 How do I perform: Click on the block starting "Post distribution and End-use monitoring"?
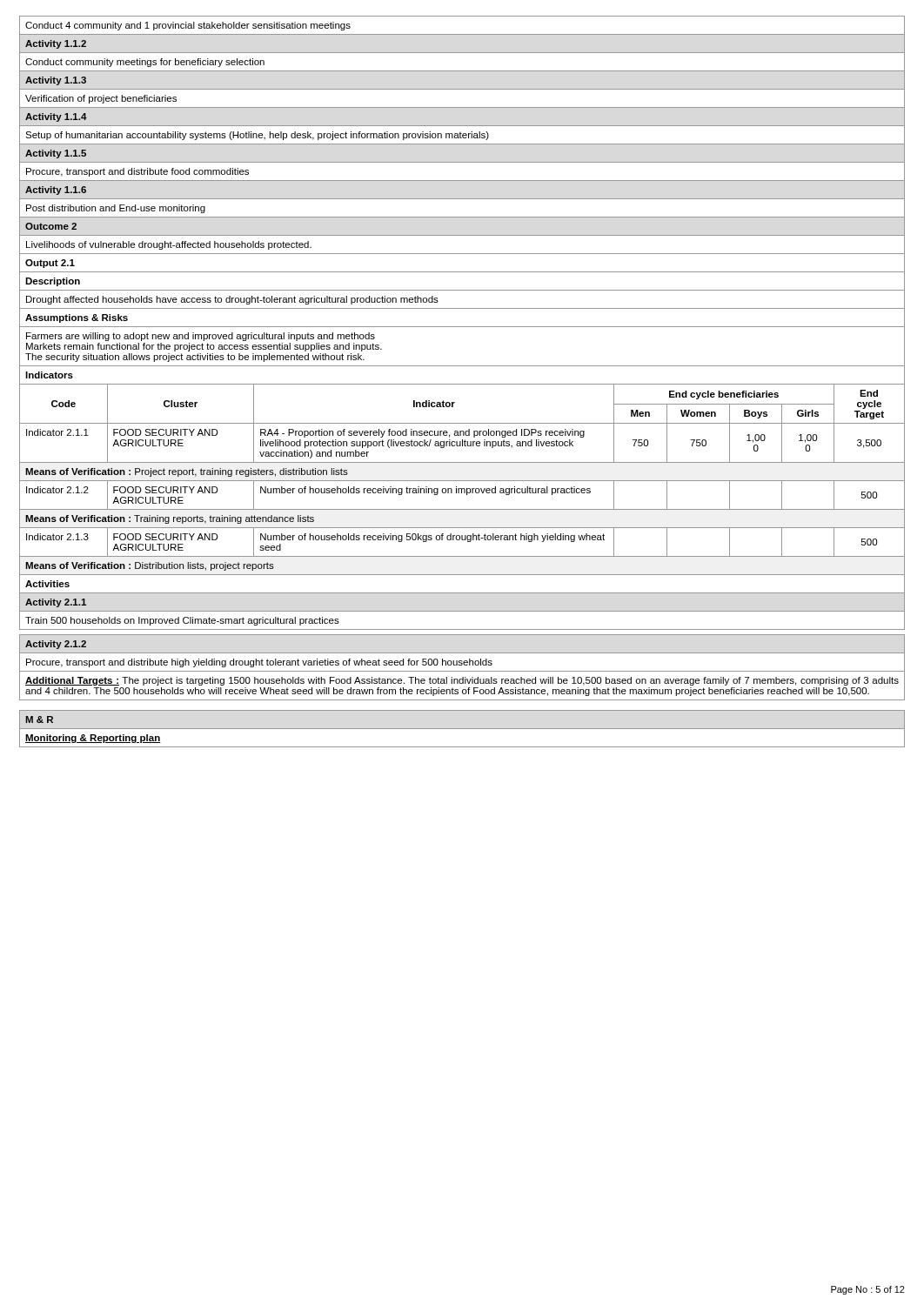pos(115,208)
